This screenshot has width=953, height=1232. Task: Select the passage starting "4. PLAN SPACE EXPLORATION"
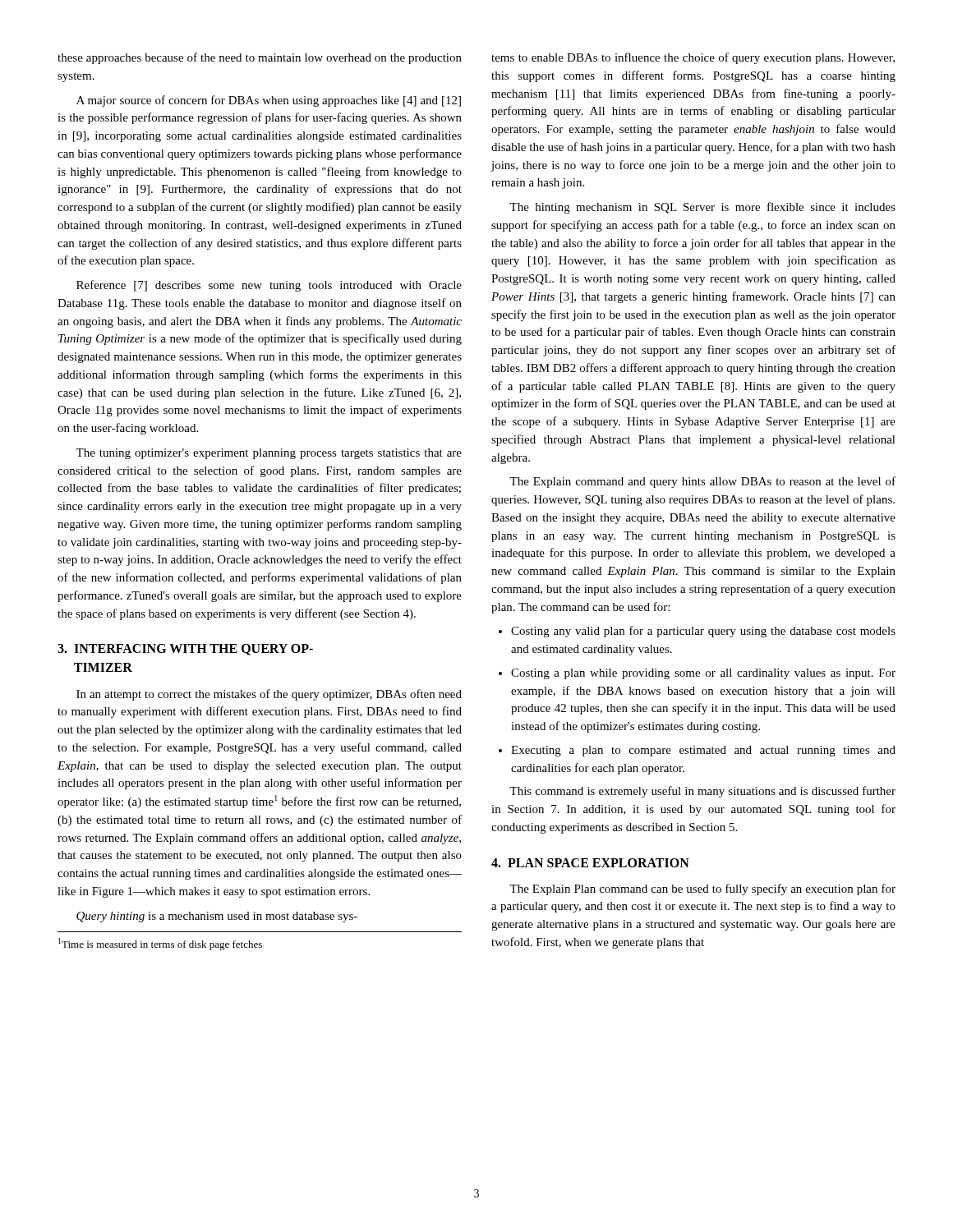(x=693, y=862)
